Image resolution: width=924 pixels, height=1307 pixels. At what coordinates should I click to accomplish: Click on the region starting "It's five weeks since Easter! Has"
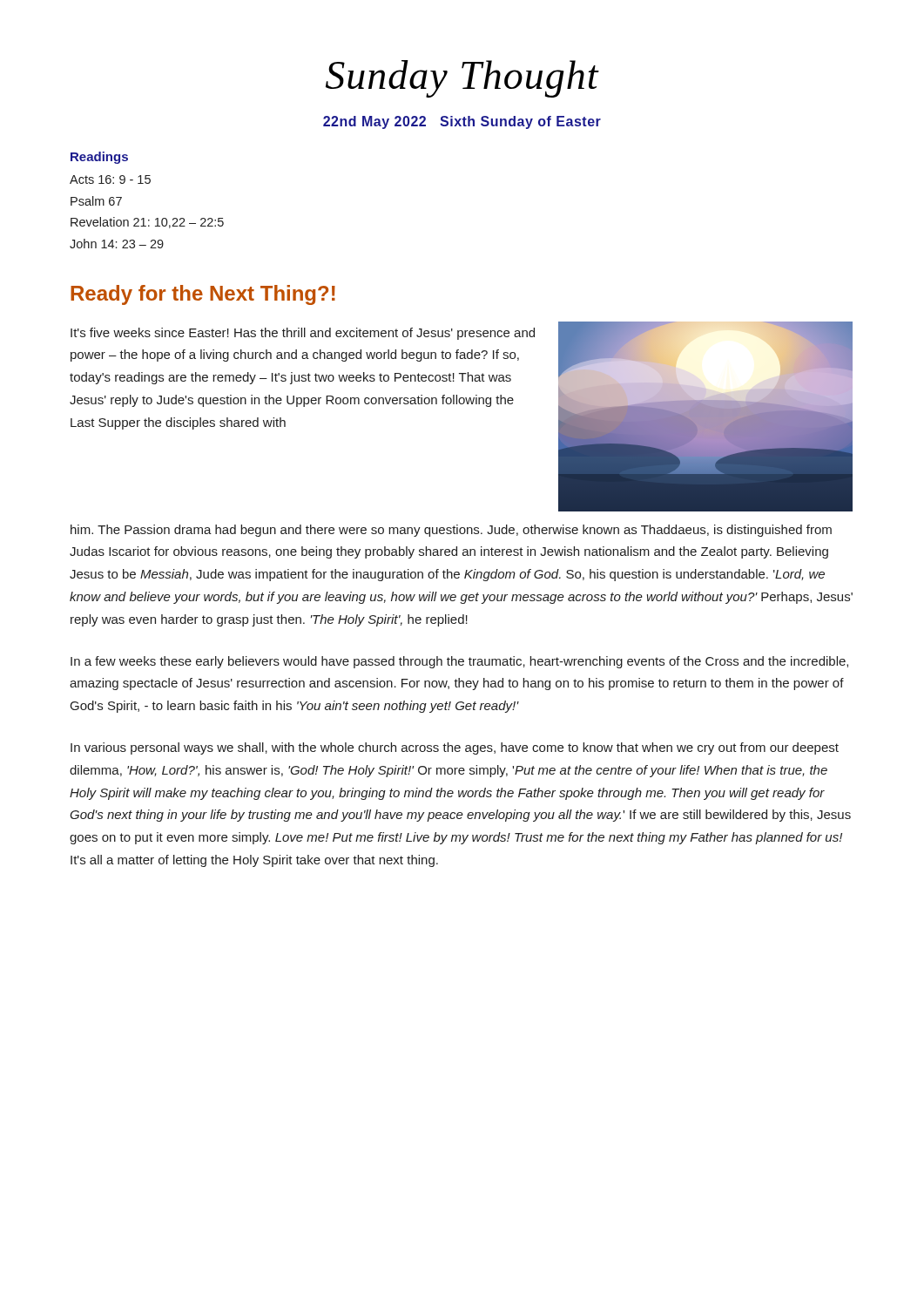pyautogui.click(x=303, y=377)
